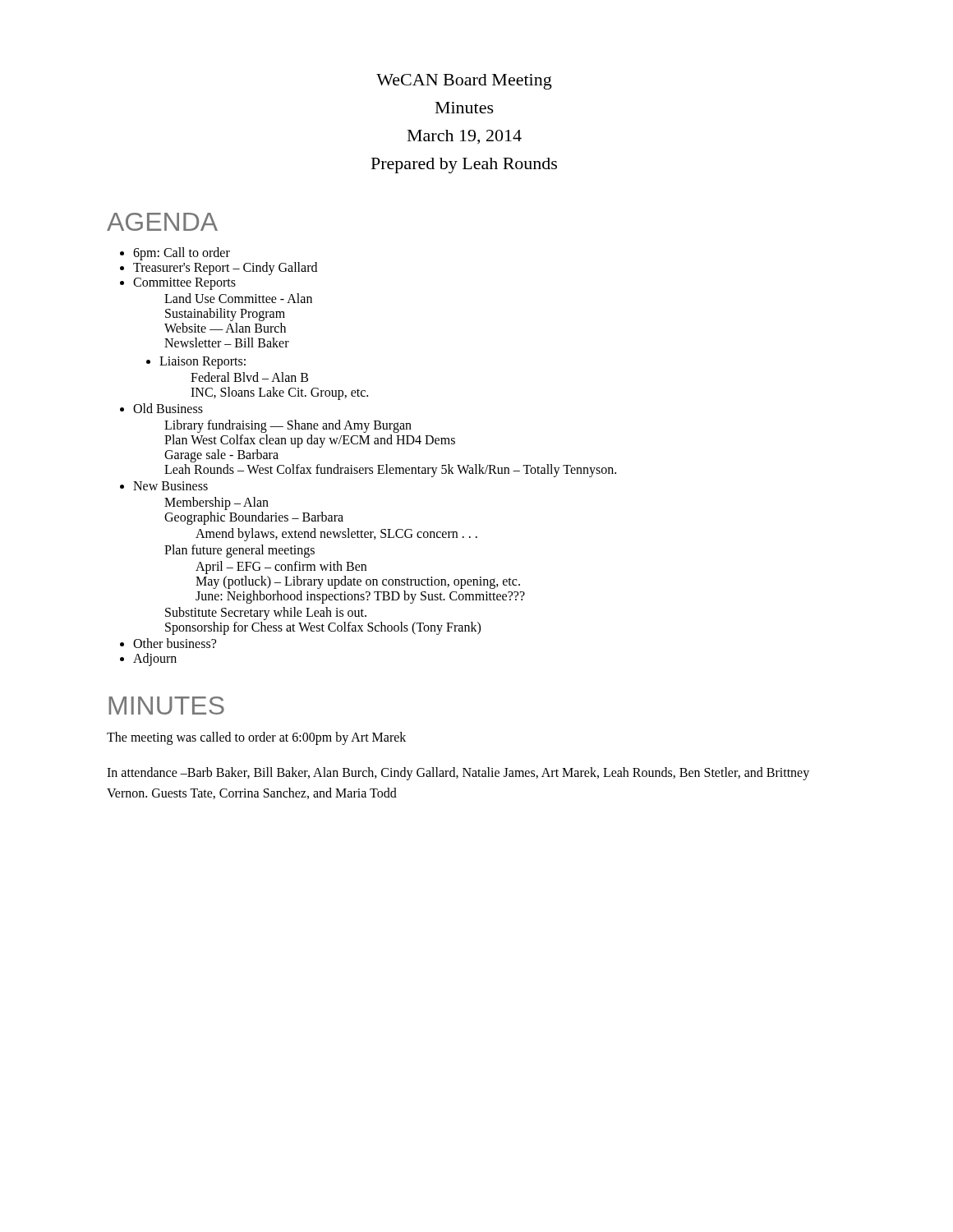This screenshot has width=953, height=1232.
Task: Select the passage starting "Leah Rounds – West Colfax fundraisers"
Action: coord(493,470)
